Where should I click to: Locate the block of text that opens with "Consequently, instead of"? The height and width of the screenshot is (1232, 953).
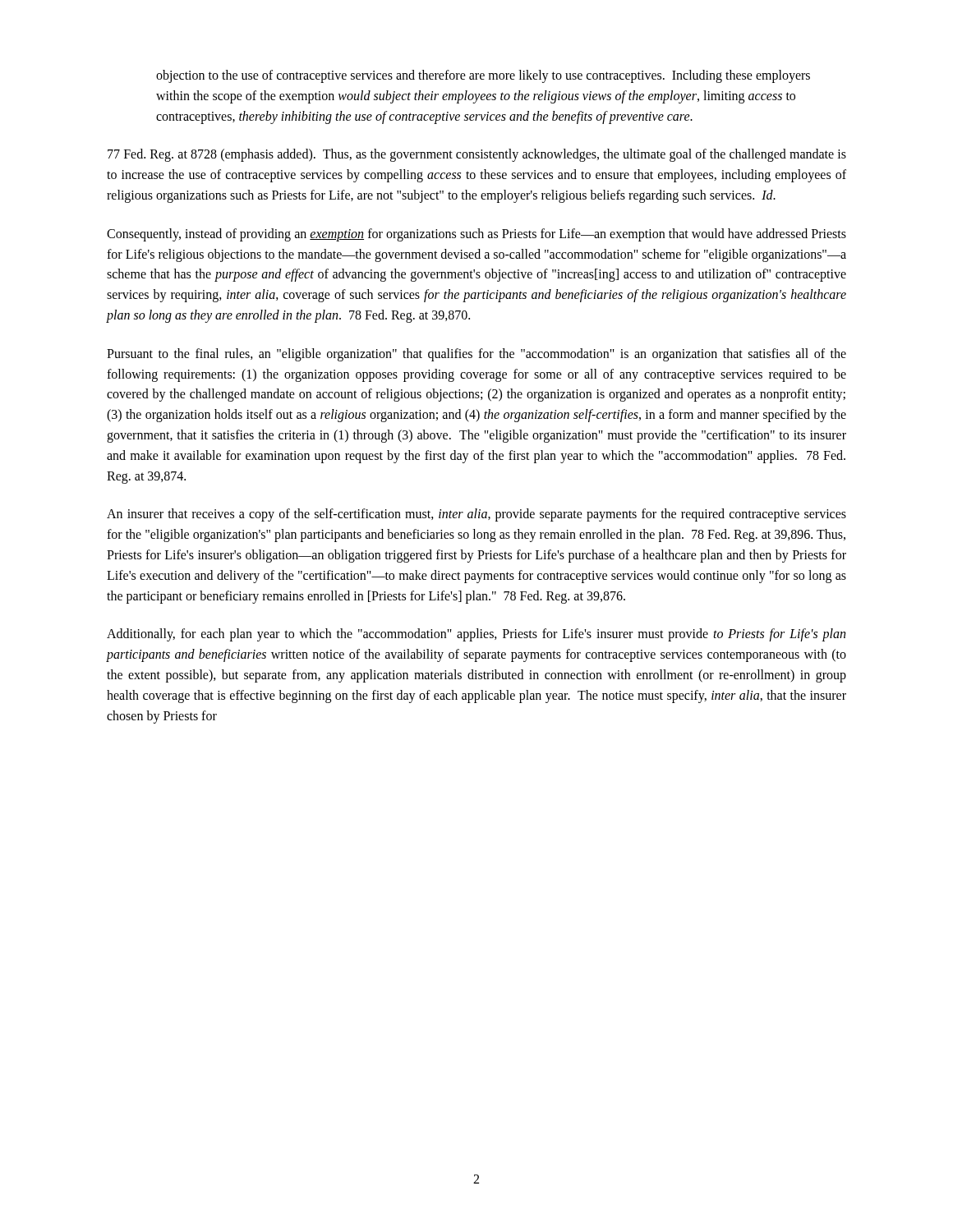coord(476,274)
